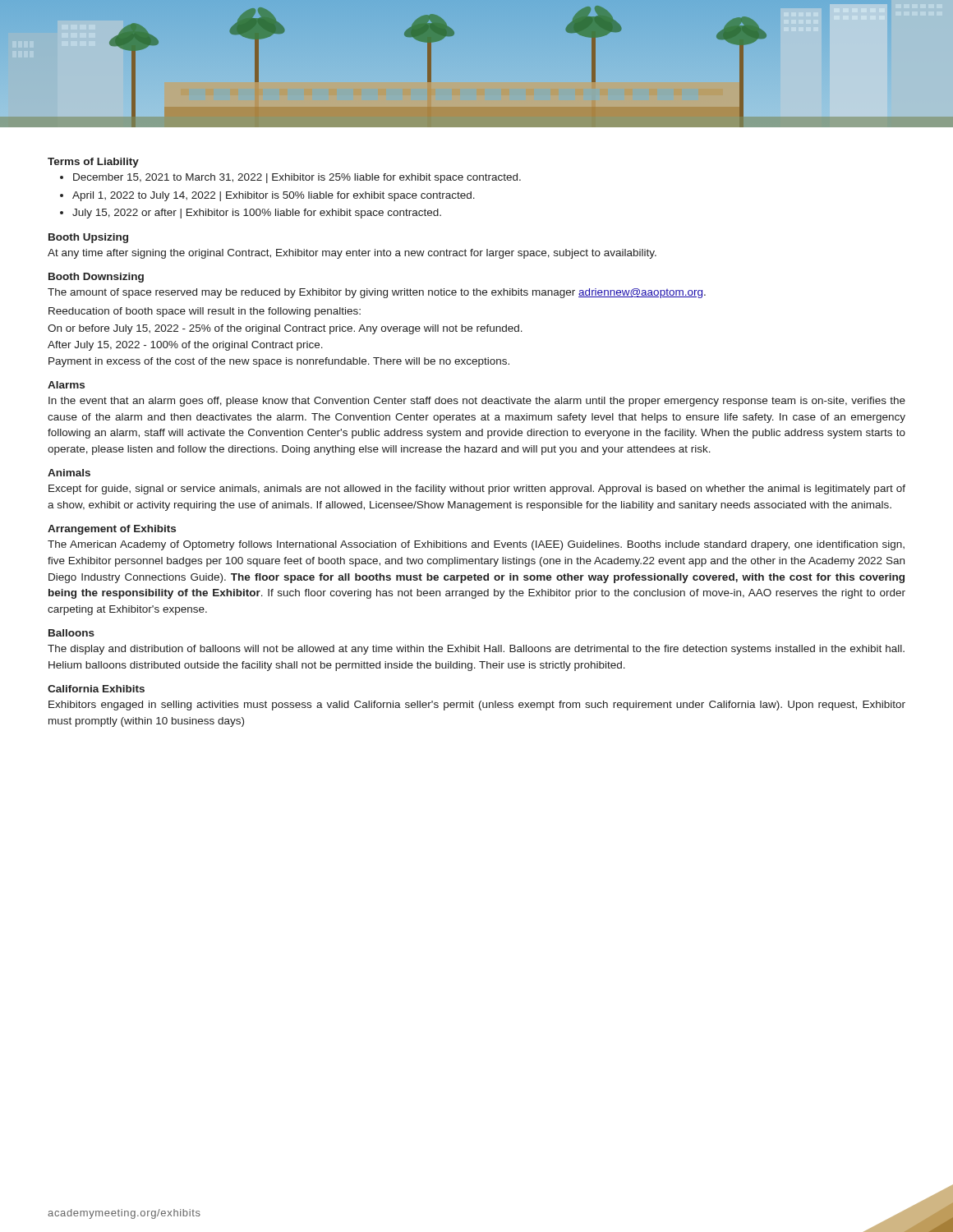
Task: Locate the block starting "December 15, 2021 to"
Action: coord(476,195)
